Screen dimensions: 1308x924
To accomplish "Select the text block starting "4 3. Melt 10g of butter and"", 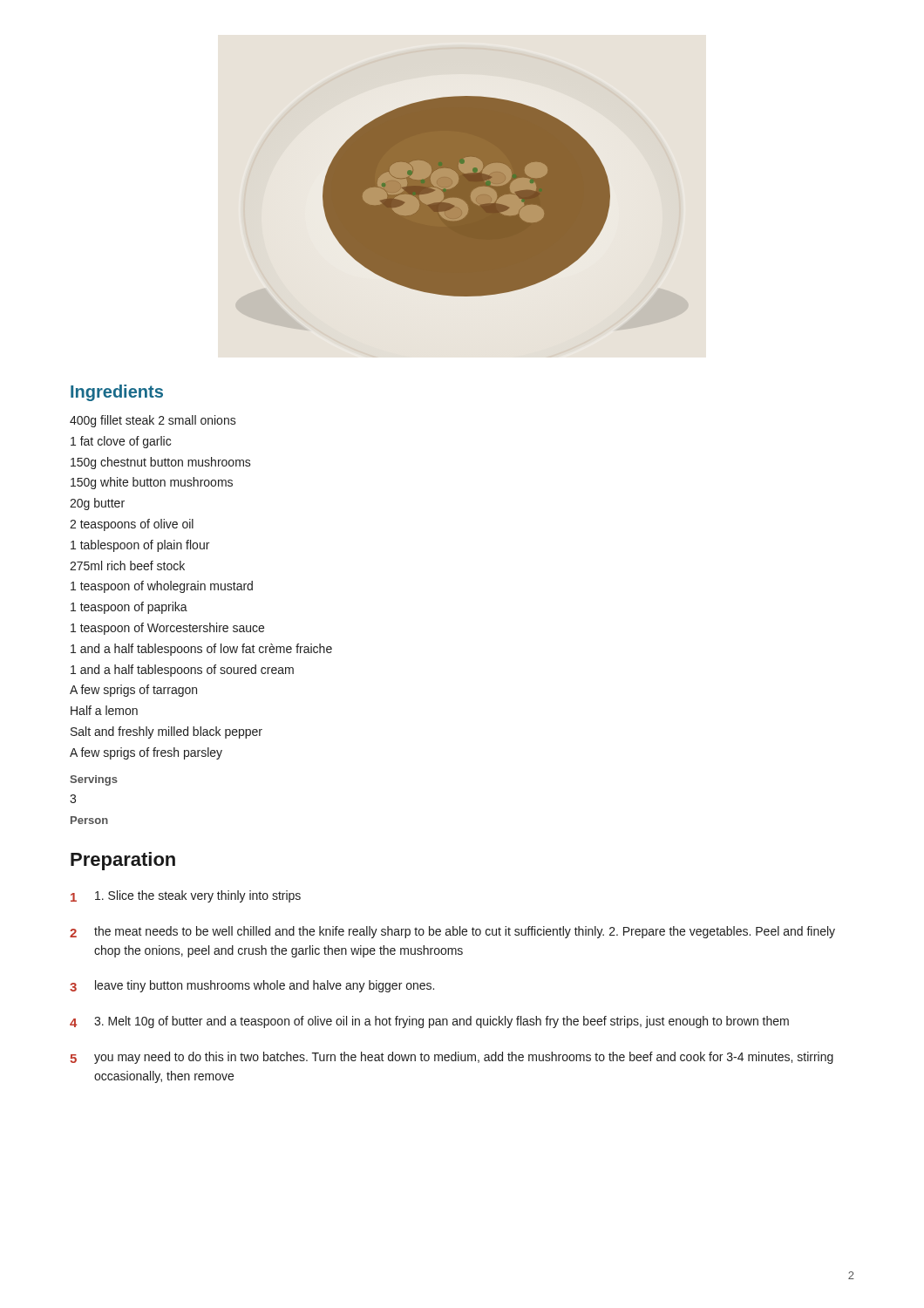I will click(462, 1022).
